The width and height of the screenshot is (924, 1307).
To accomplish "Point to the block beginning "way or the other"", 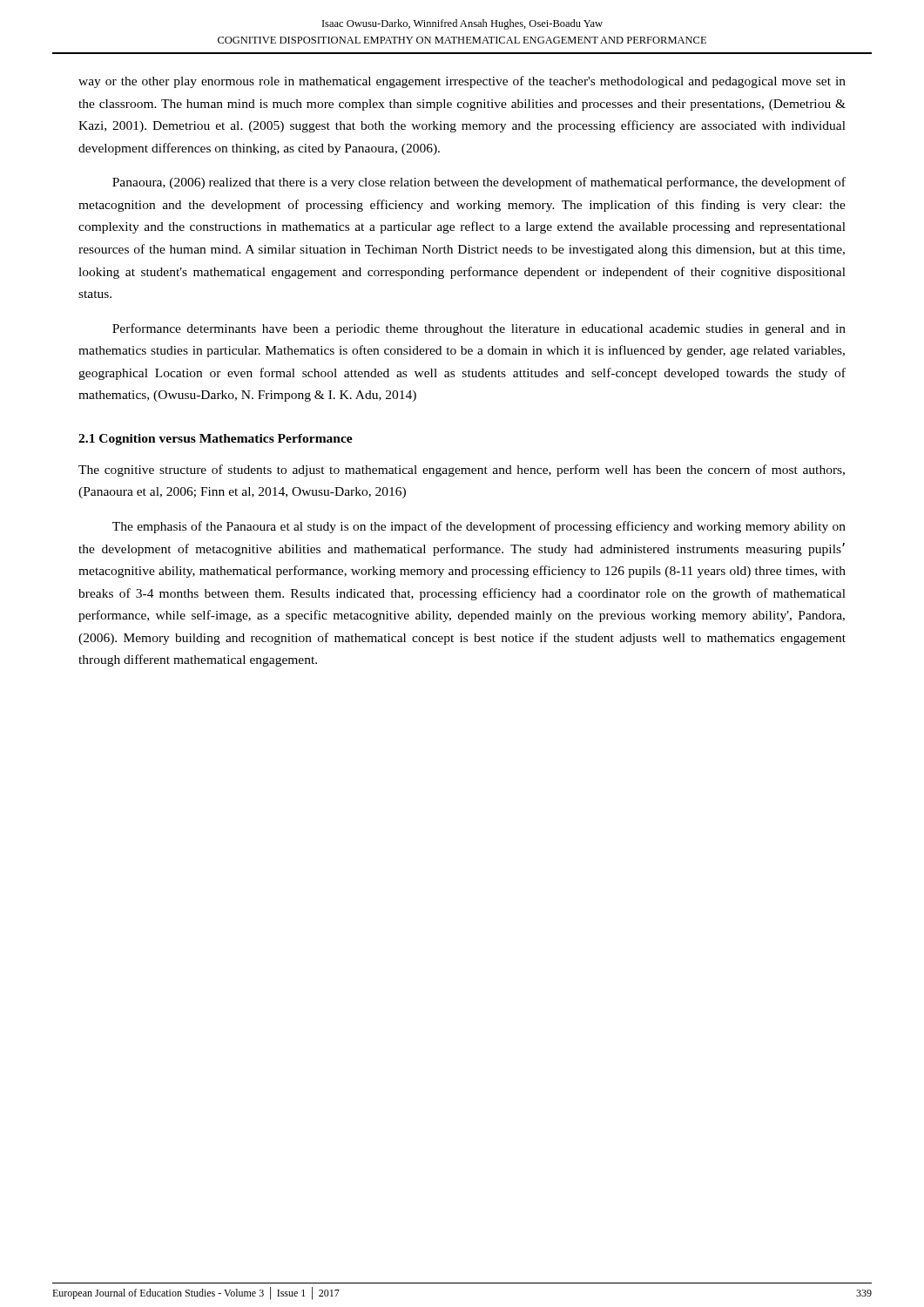I will [462, 114].
